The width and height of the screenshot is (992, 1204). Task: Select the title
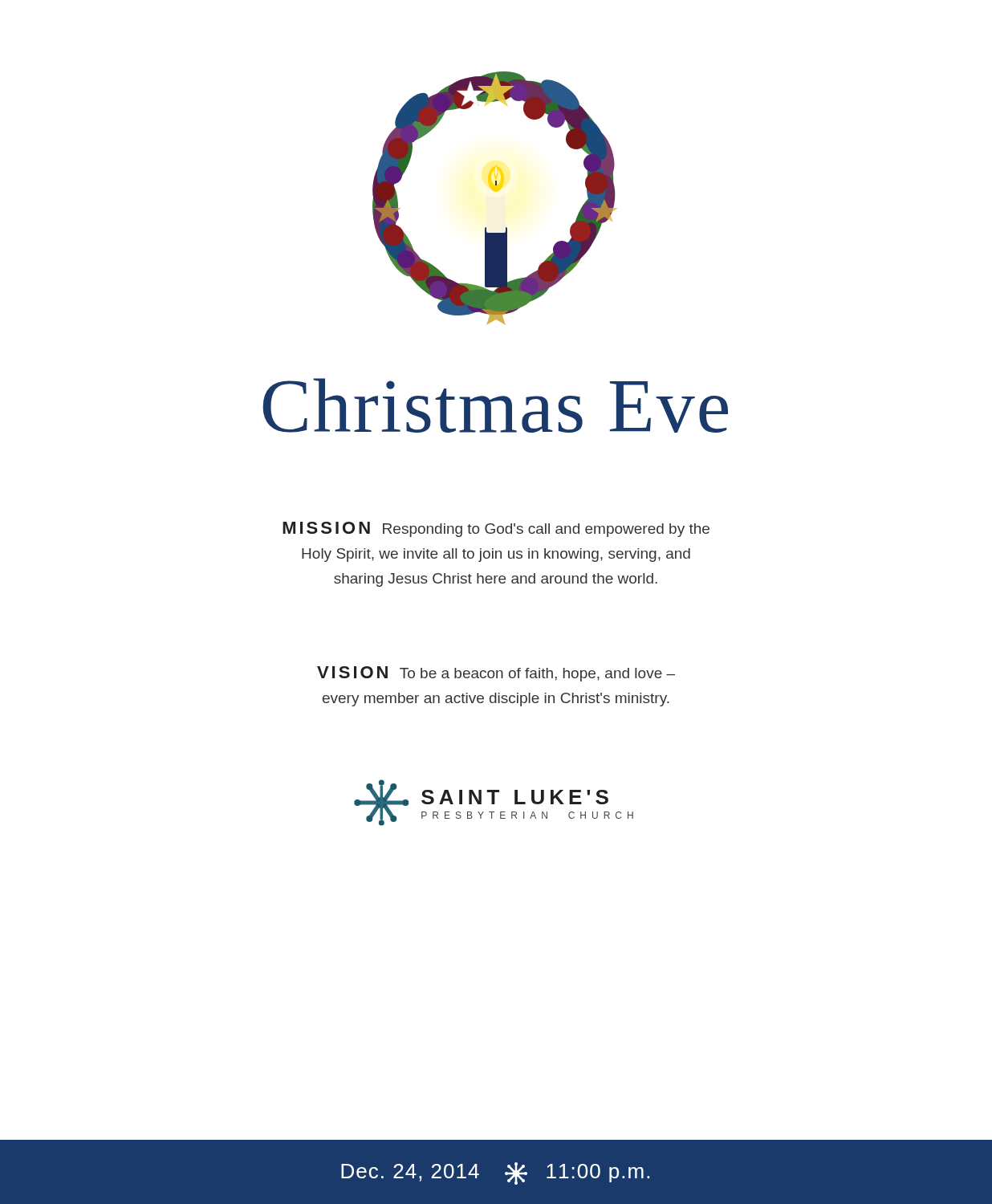click(496, 406)
